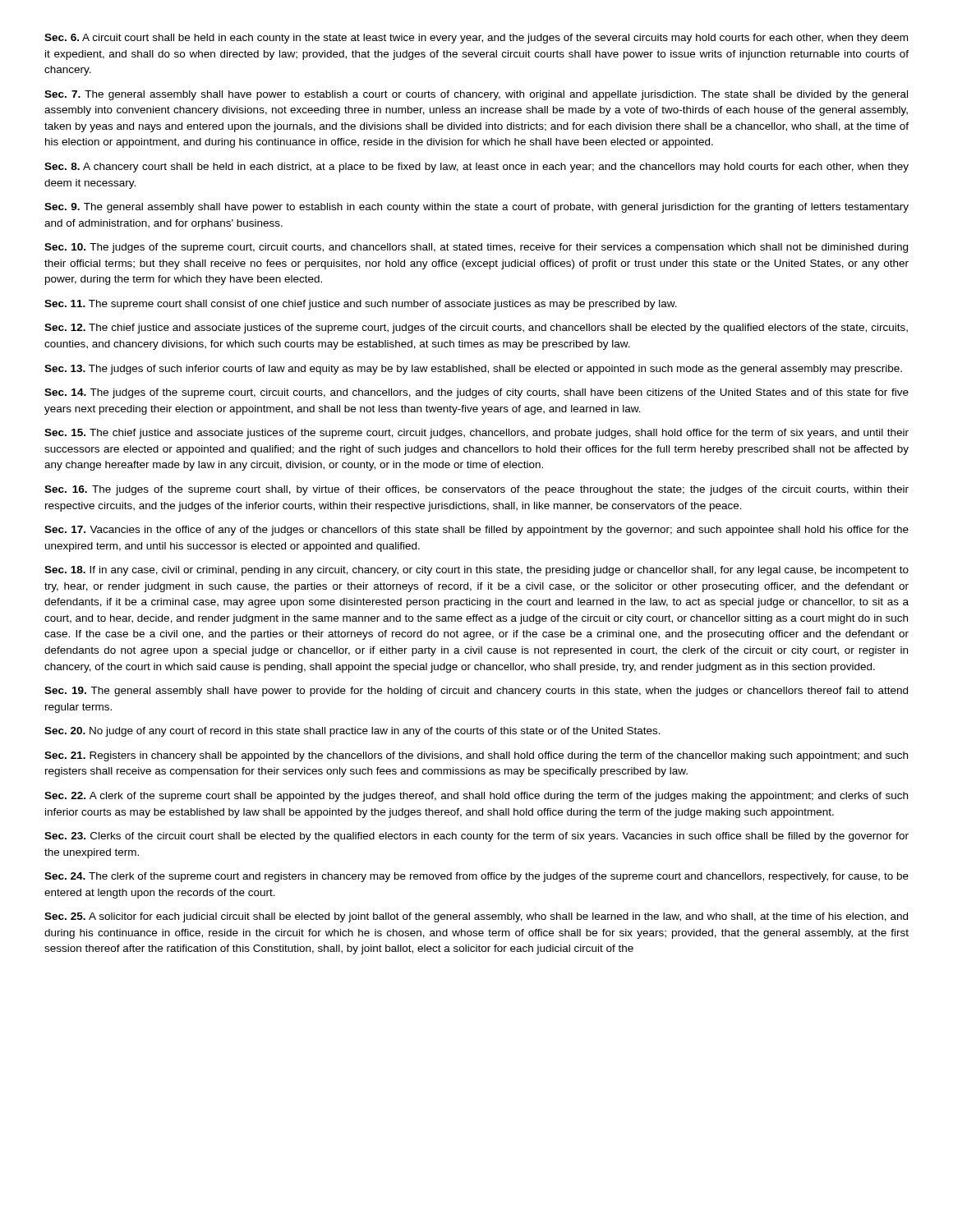Find the passage starting "Sec. 15. The chief justice"
This screenshot has width=953, height=1232.
point(476,449)
